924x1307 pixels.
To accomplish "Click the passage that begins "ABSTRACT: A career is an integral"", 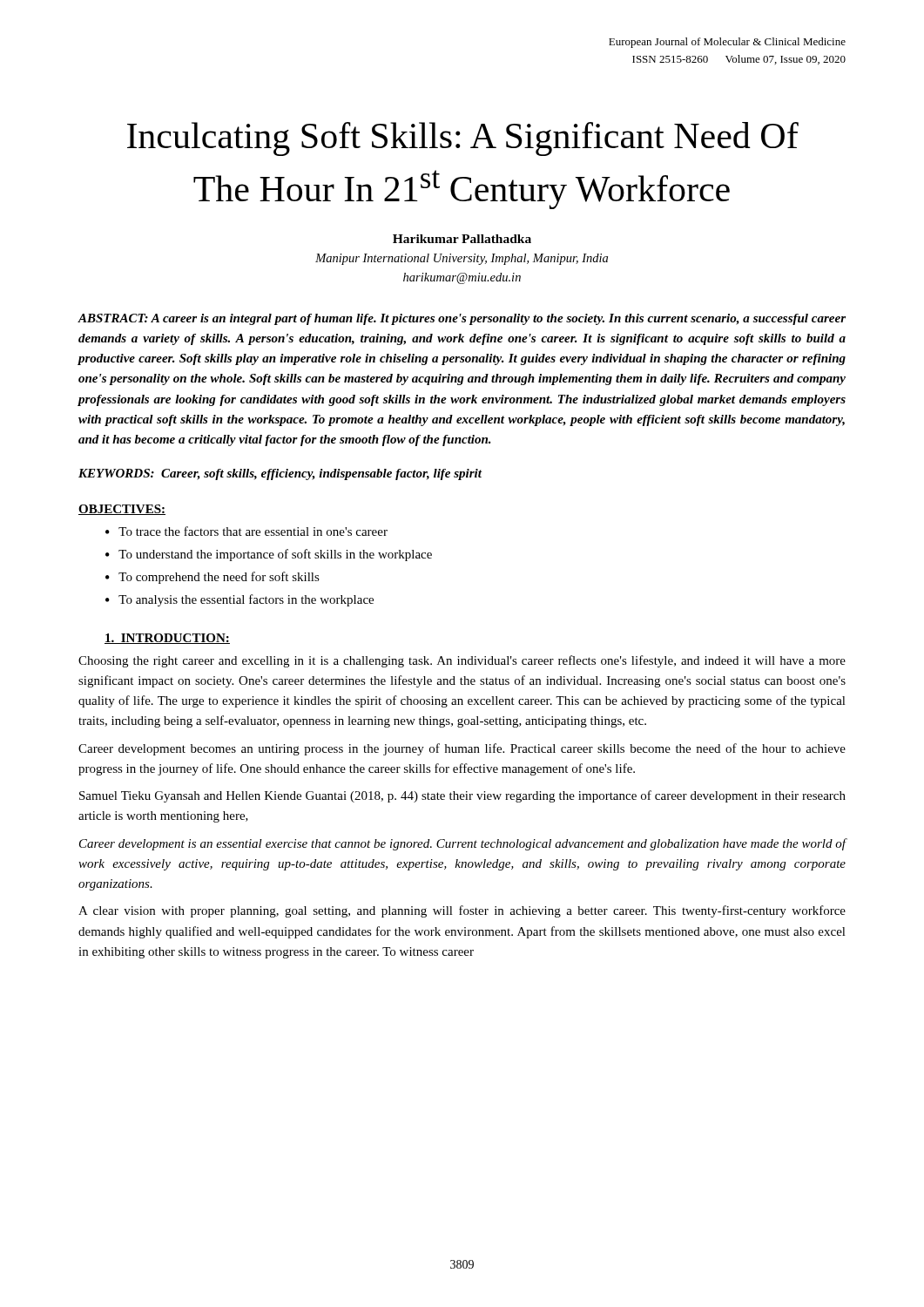I will point(462,378).
